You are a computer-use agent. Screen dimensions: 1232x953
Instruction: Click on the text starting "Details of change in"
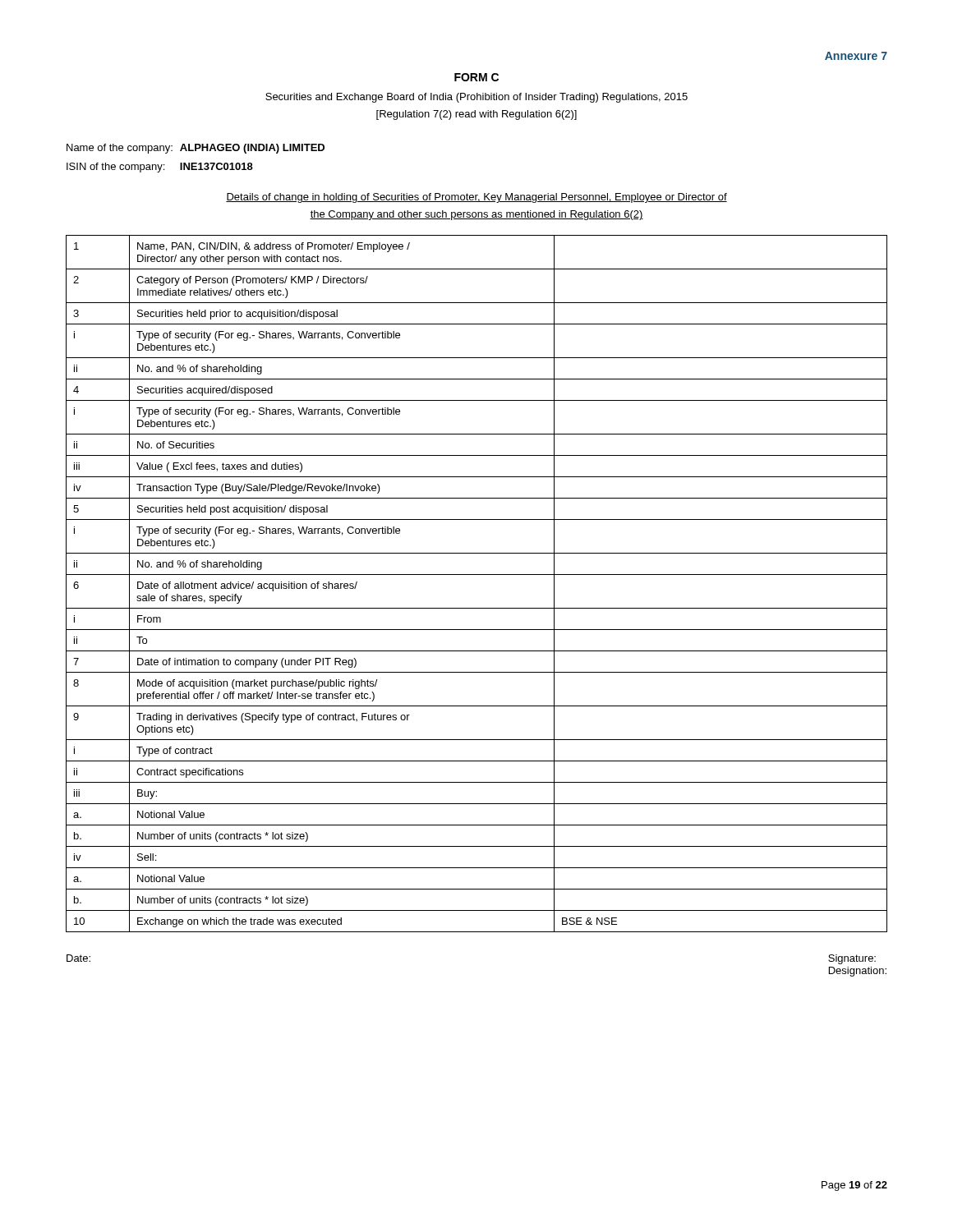pos(476,206)
